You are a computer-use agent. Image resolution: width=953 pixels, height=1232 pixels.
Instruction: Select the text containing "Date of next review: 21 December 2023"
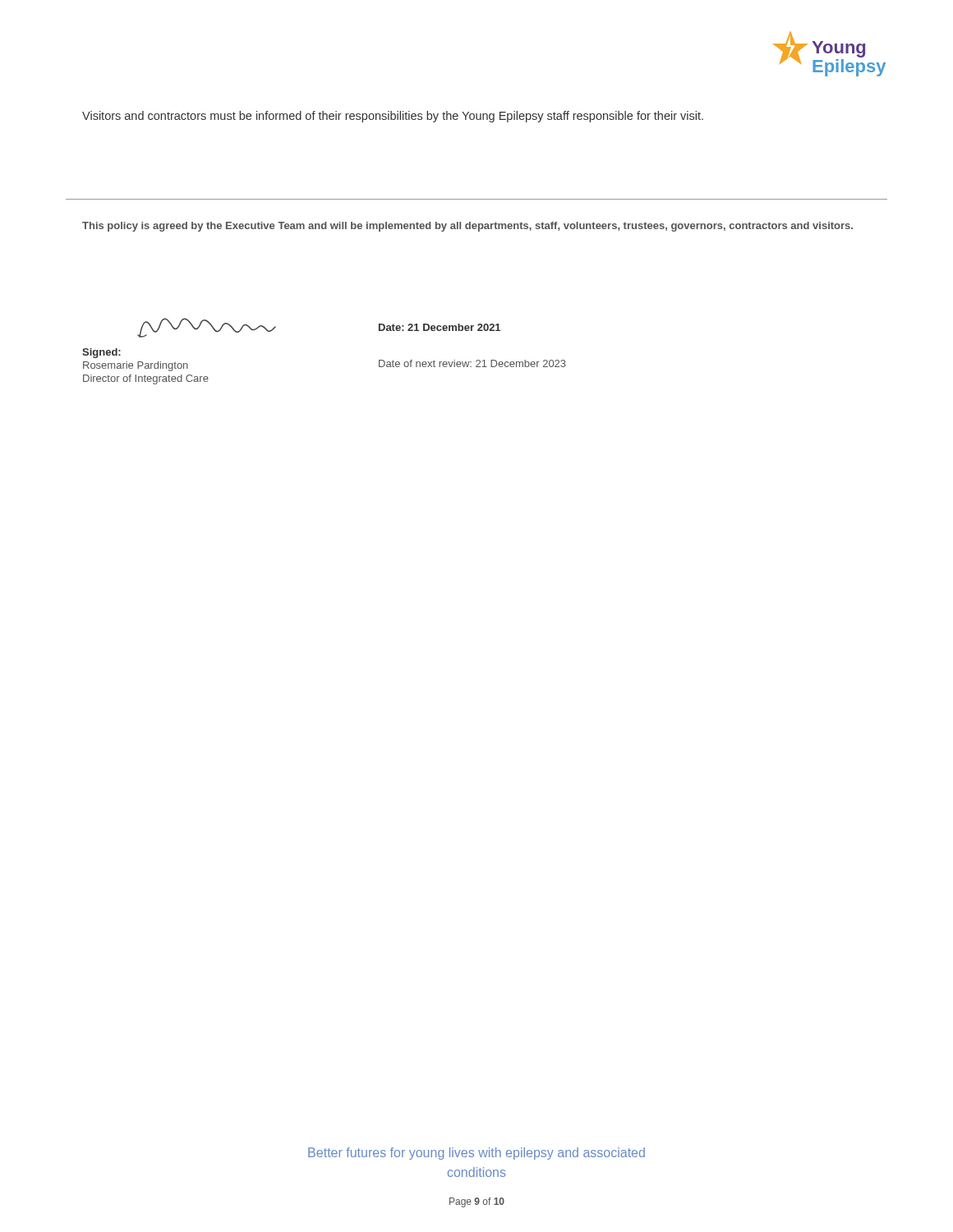(x=472, y=363)
